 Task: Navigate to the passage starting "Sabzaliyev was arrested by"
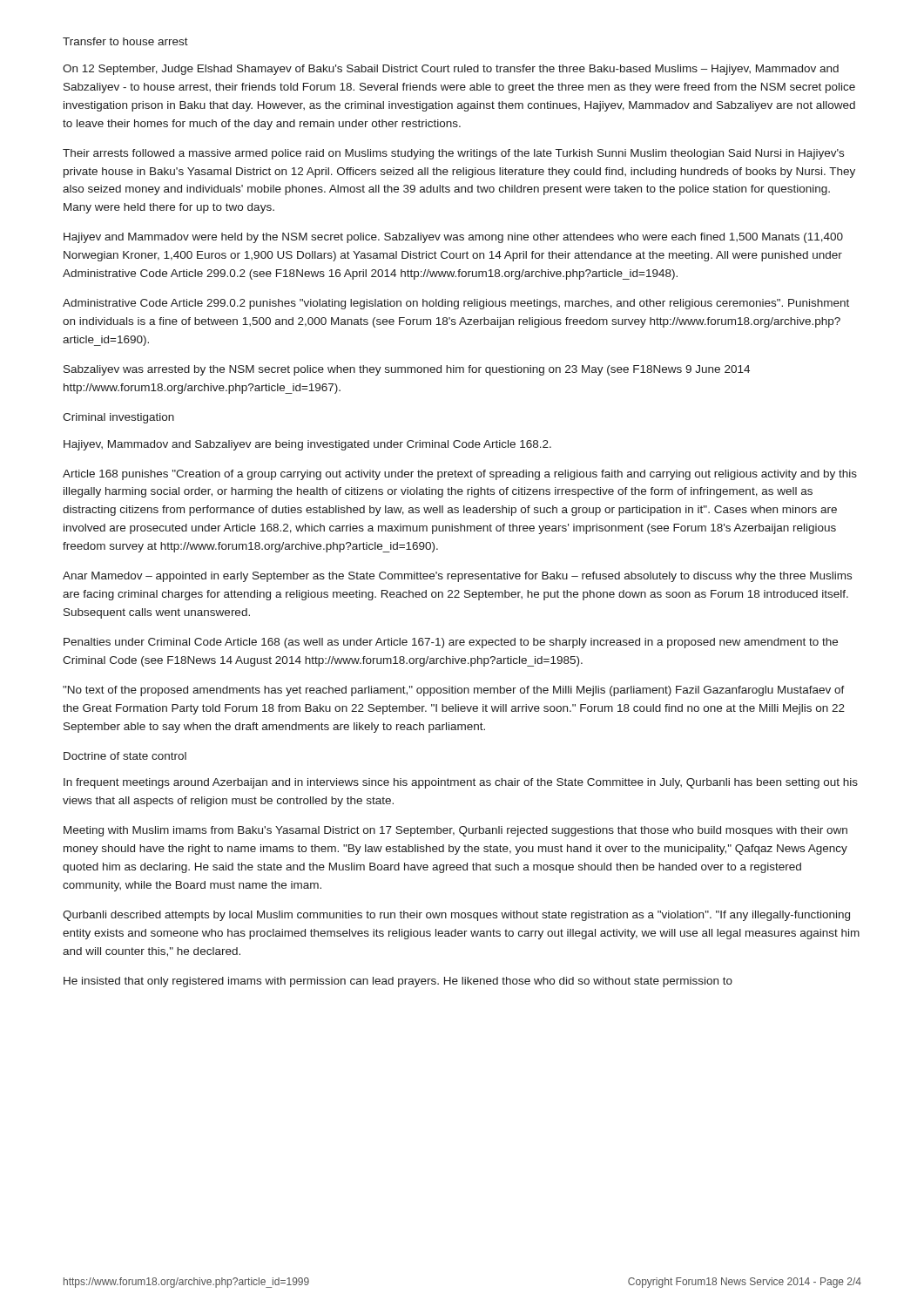[x=406, y=378]
